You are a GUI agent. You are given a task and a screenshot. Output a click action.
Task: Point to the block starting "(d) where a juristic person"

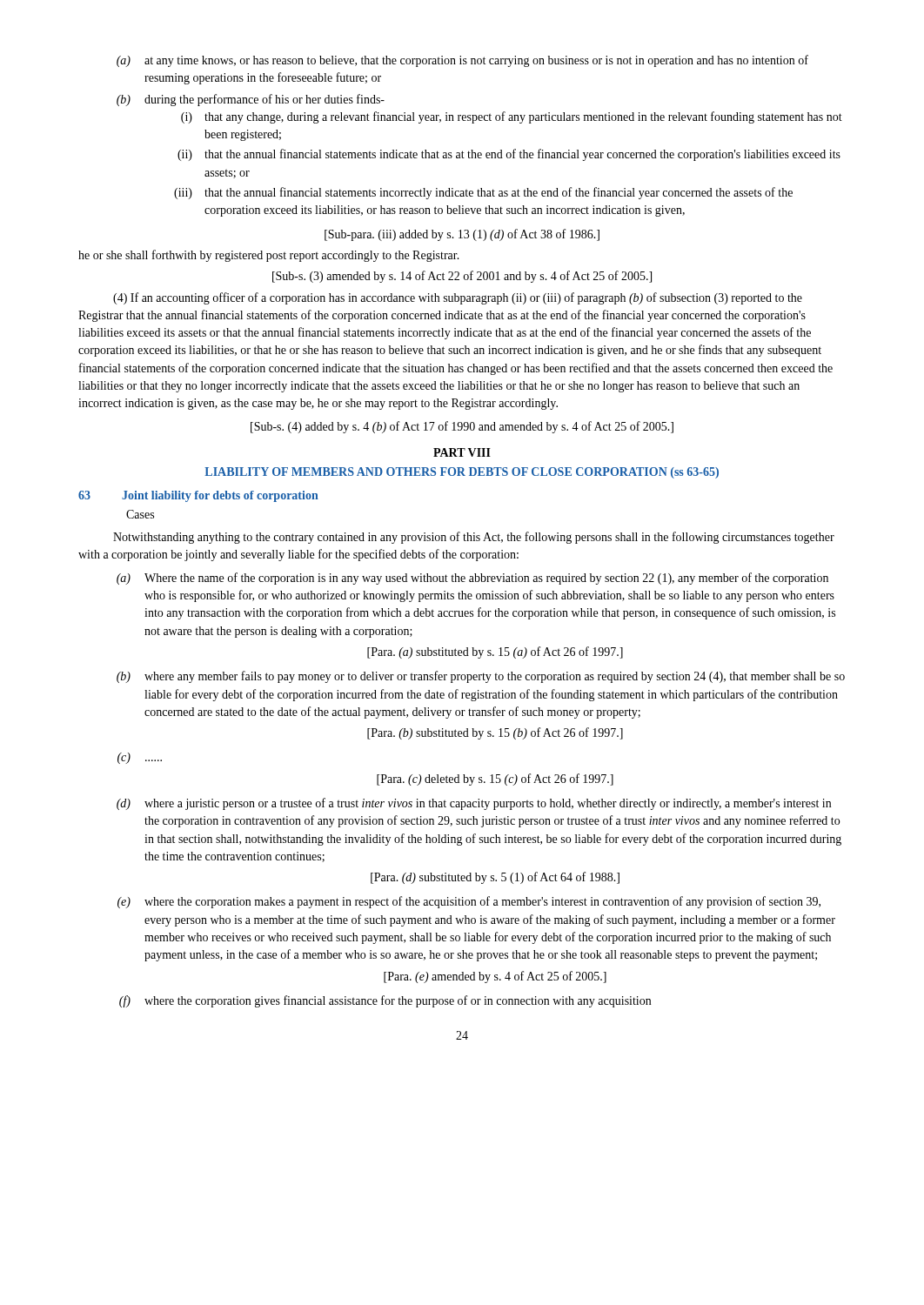coord(462,843)
